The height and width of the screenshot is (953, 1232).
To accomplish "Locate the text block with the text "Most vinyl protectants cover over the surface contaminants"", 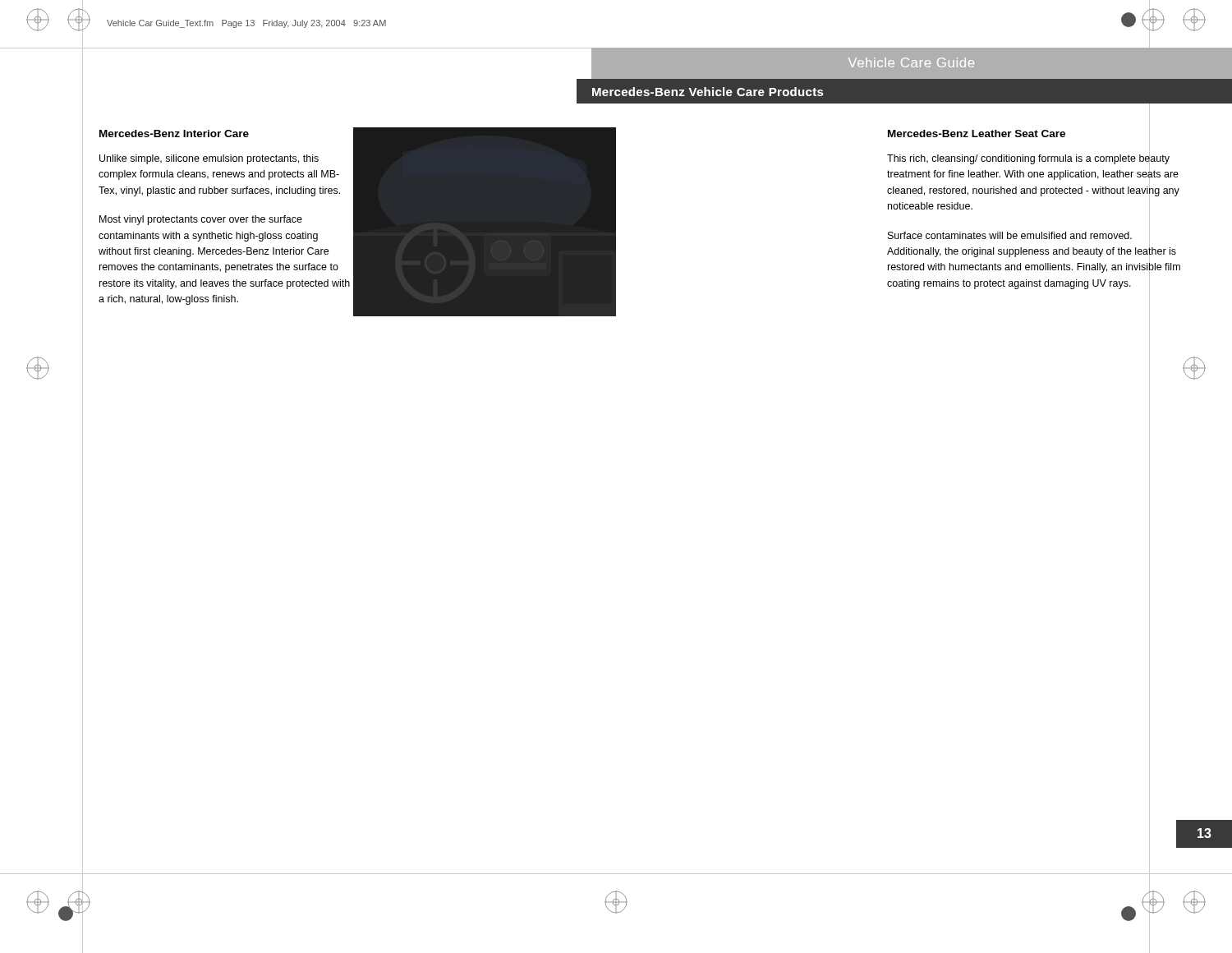I will tap(224, 259).
